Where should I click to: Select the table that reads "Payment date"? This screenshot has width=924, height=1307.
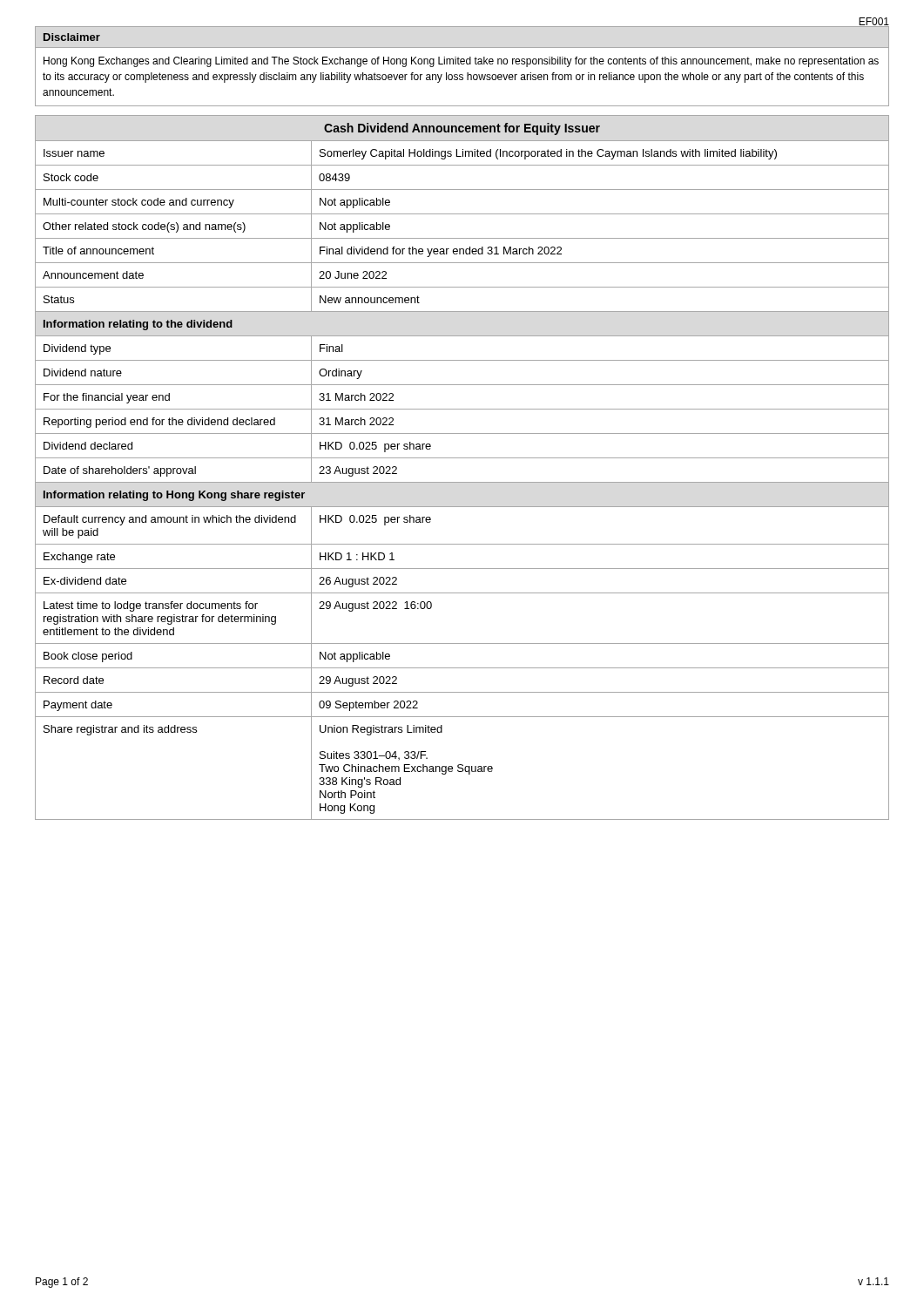point(462,467)
